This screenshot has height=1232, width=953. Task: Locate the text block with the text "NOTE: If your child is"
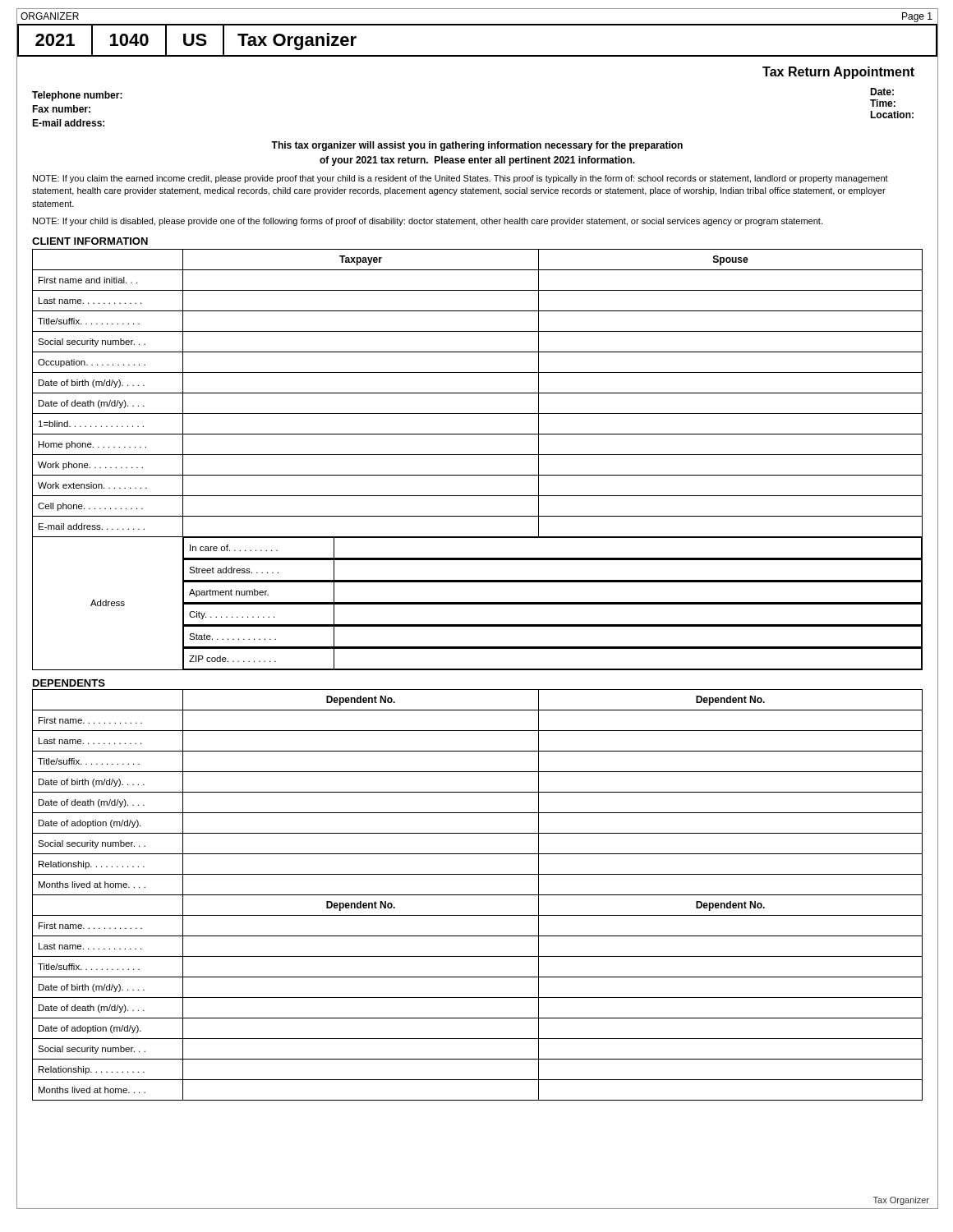[x=428, y=221]
